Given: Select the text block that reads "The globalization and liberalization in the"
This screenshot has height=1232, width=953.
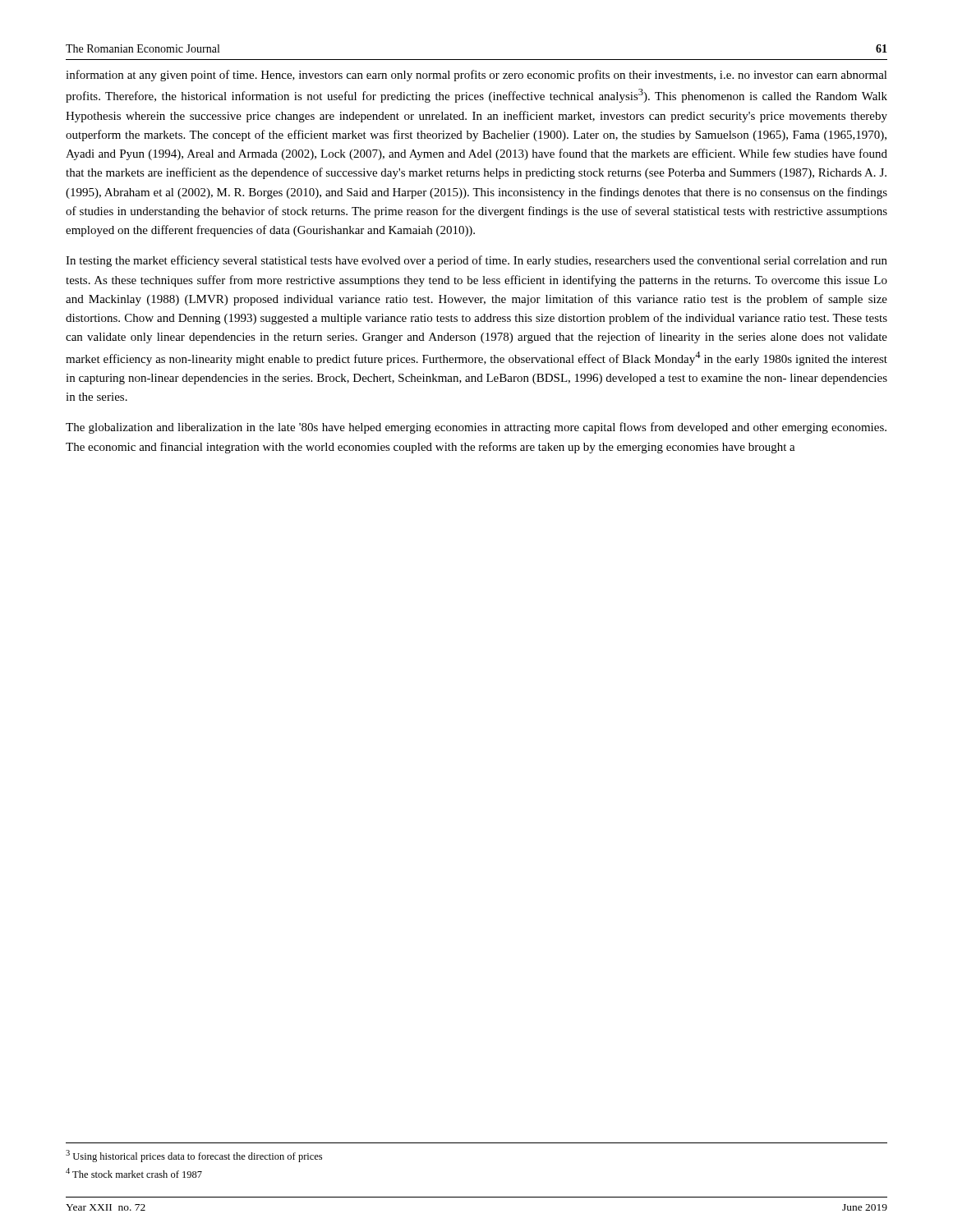Looking at the screenshot, I should [476, 437].
